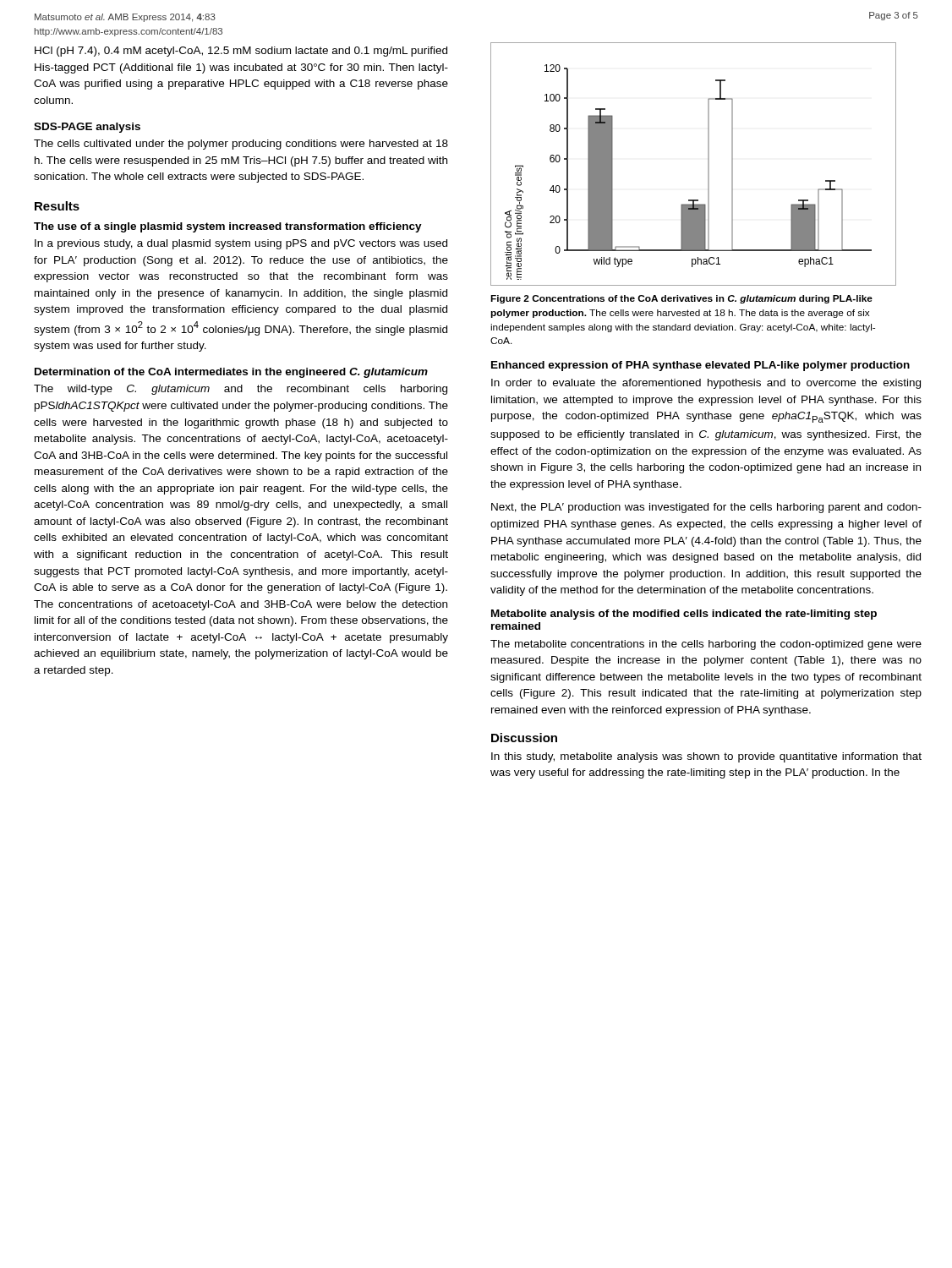Find the section header on this page that starts "The use of a single"
952x1268 pixels.
tap(228, 226)
